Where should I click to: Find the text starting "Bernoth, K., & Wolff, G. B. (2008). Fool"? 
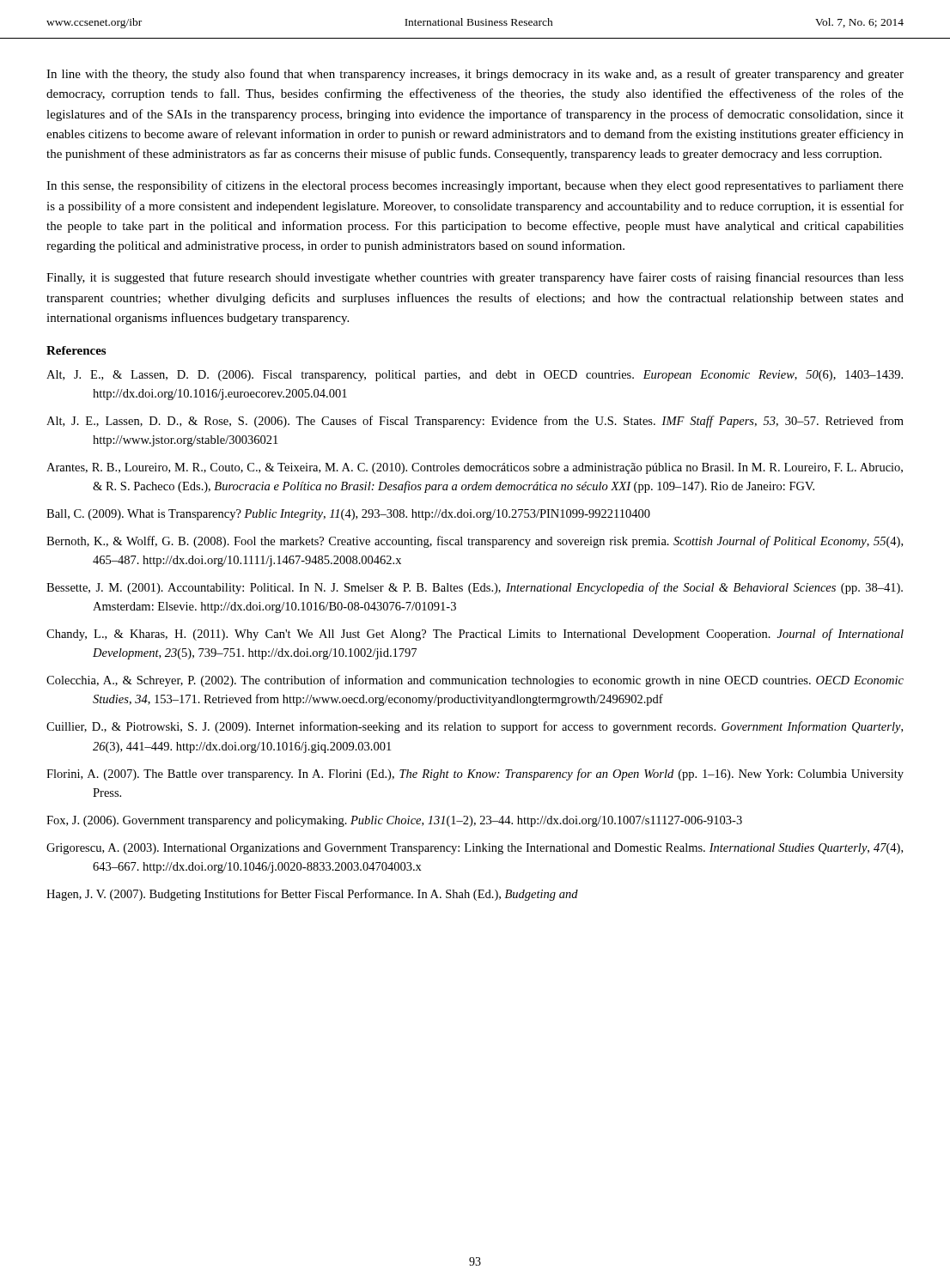[475, 551]
